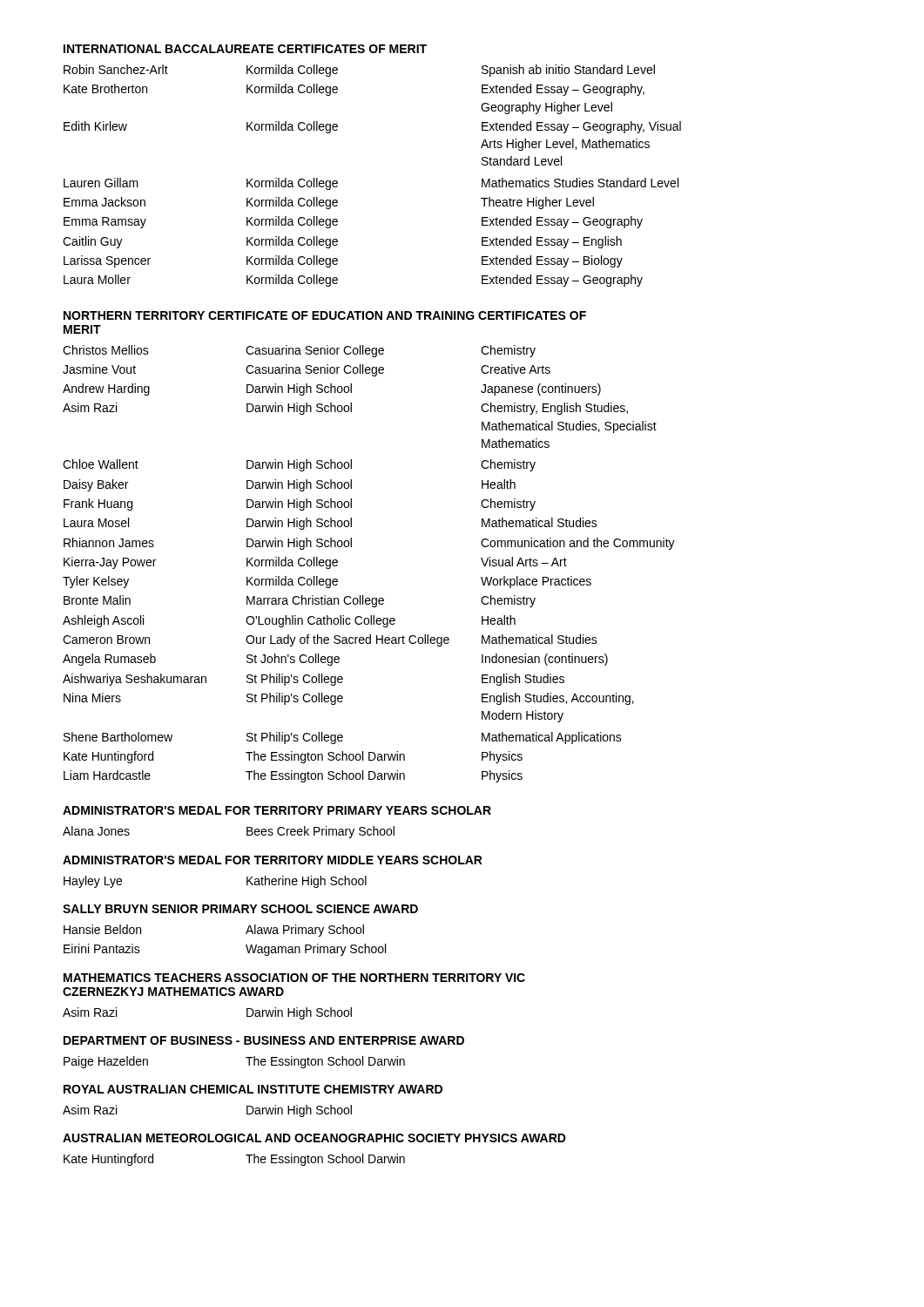Screen dimensions: 1307x924
Task: Locate the section header that says "SALLY BRUYN SENIOR PRIMARY"
Action: click(x=241, y=909)
